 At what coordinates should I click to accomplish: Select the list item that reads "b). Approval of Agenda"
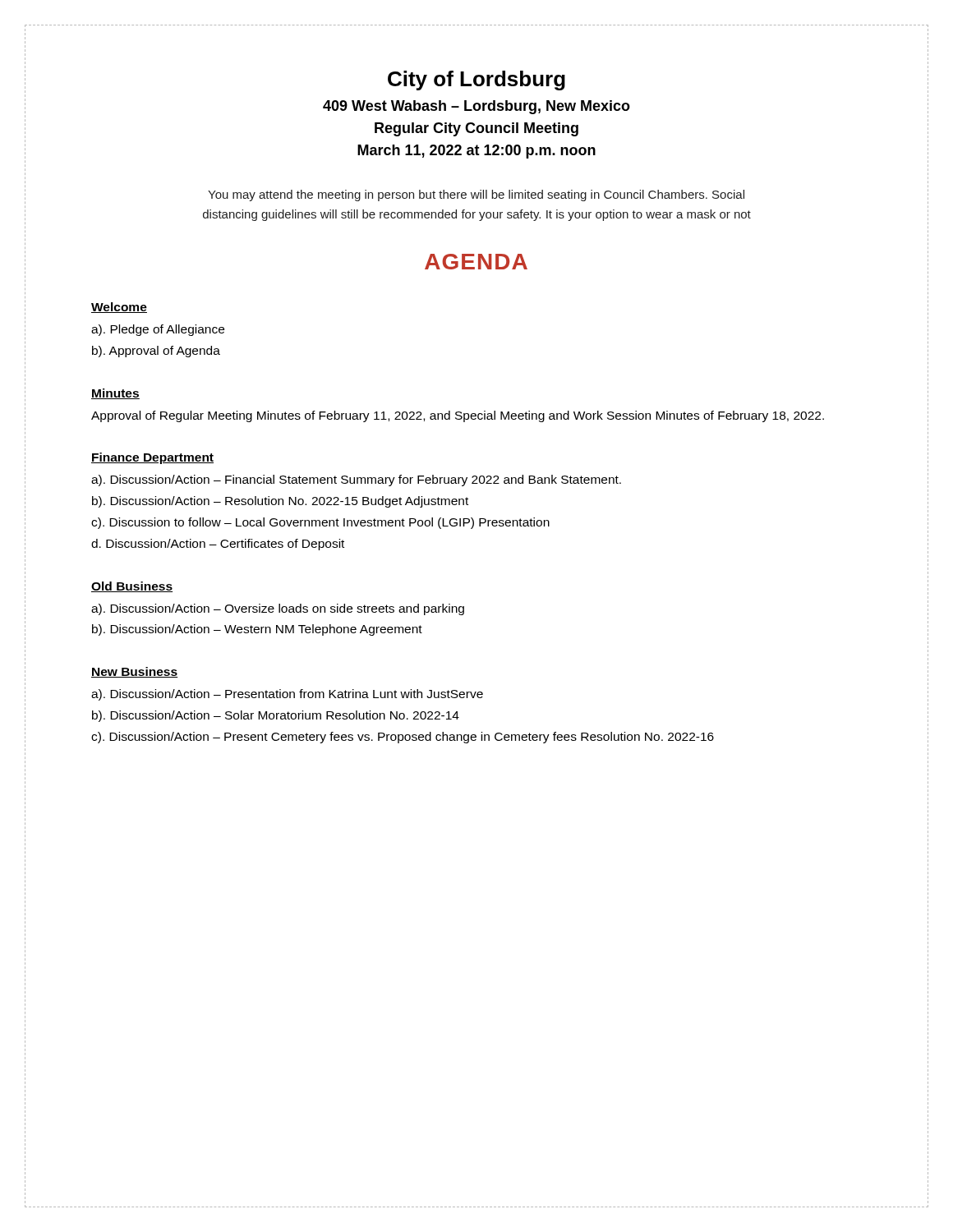pyautogui.click(x=156, y=350)
